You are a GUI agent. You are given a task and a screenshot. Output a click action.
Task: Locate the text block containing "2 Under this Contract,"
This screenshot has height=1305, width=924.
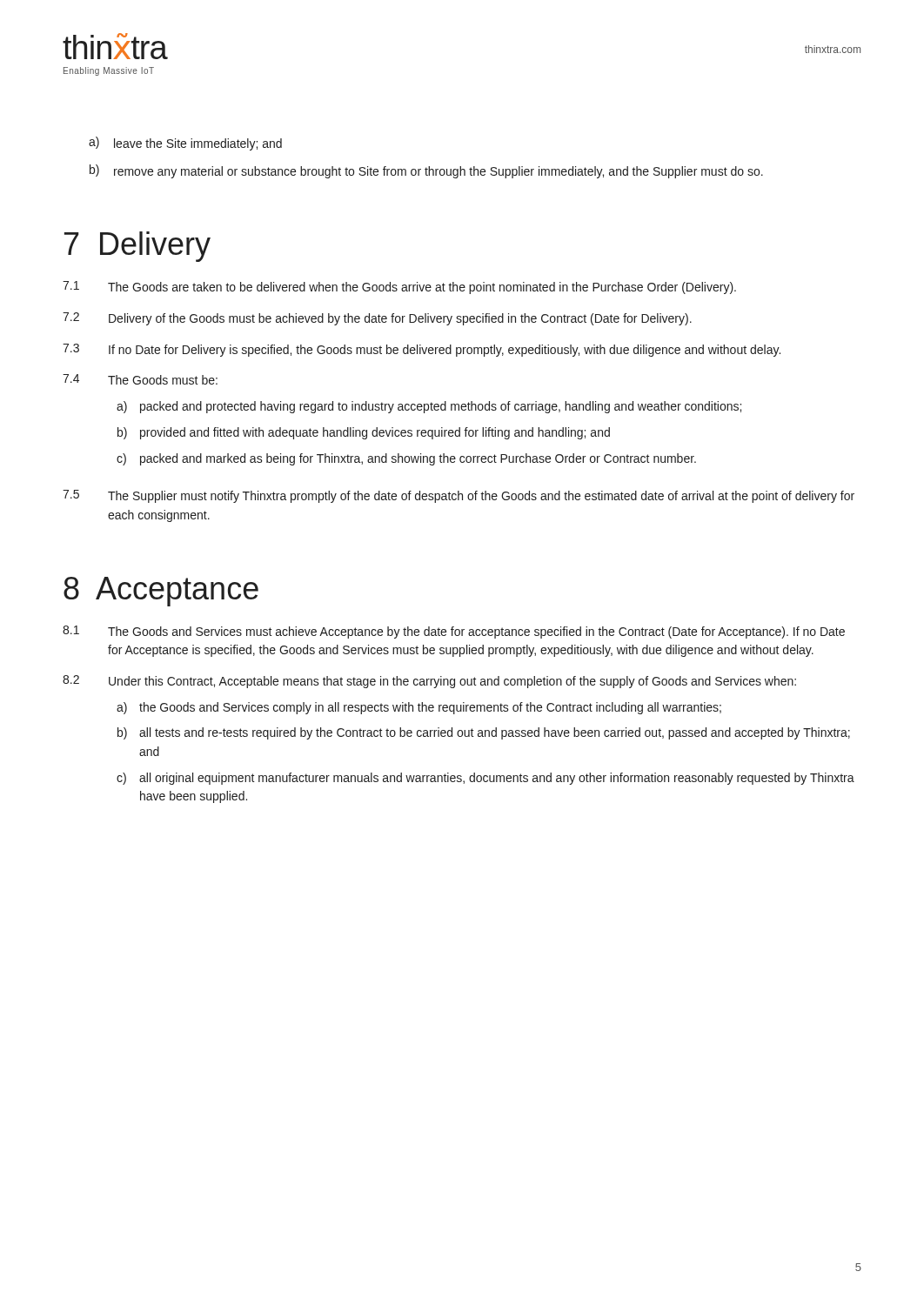pyautogui.click(x=462, y=743)
